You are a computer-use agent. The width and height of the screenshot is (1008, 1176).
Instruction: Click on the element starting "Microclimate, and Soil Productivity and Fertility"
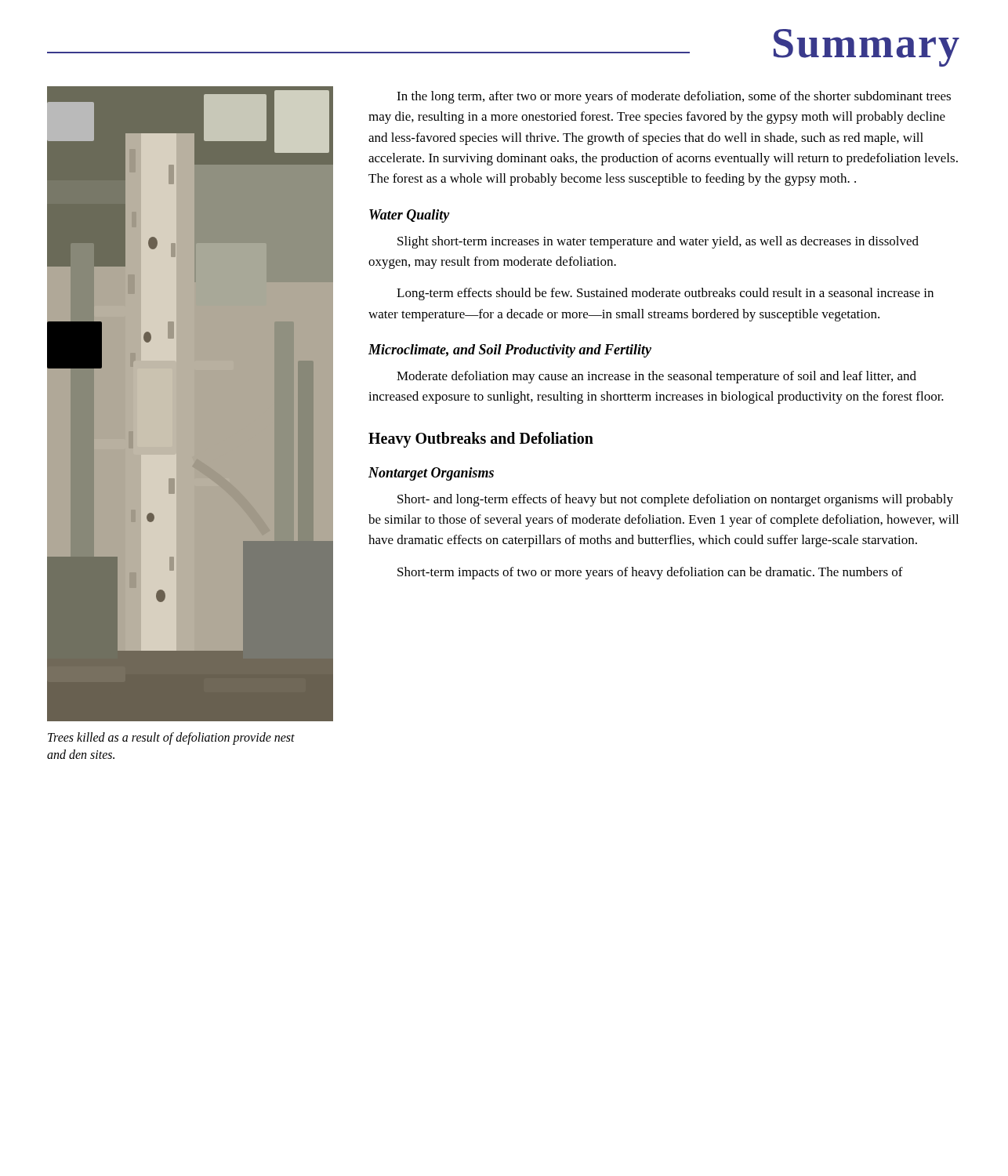pos(510,350)
